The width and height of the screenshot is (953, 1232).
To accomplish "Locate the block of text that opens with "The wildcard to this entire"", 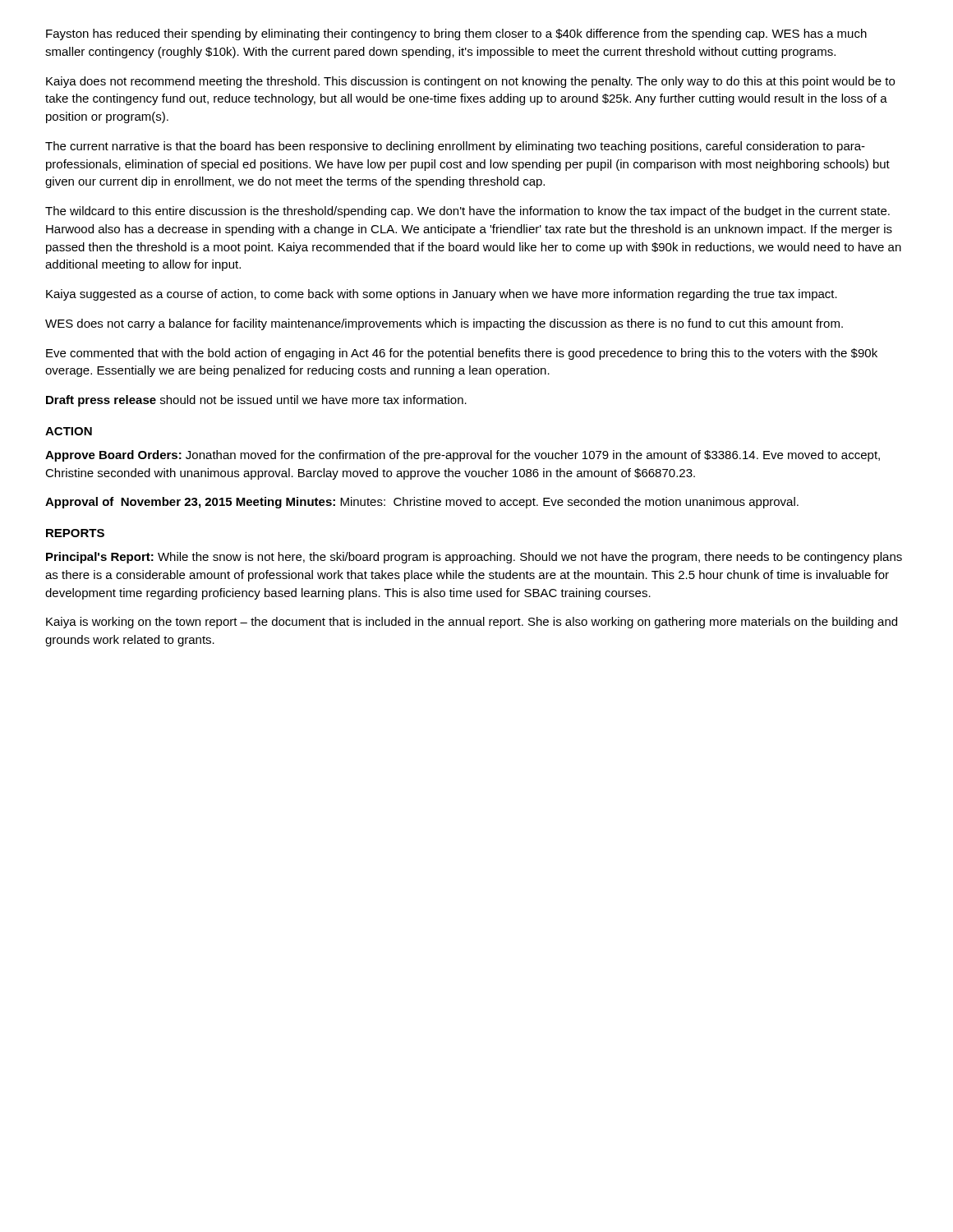I will 473,237.
